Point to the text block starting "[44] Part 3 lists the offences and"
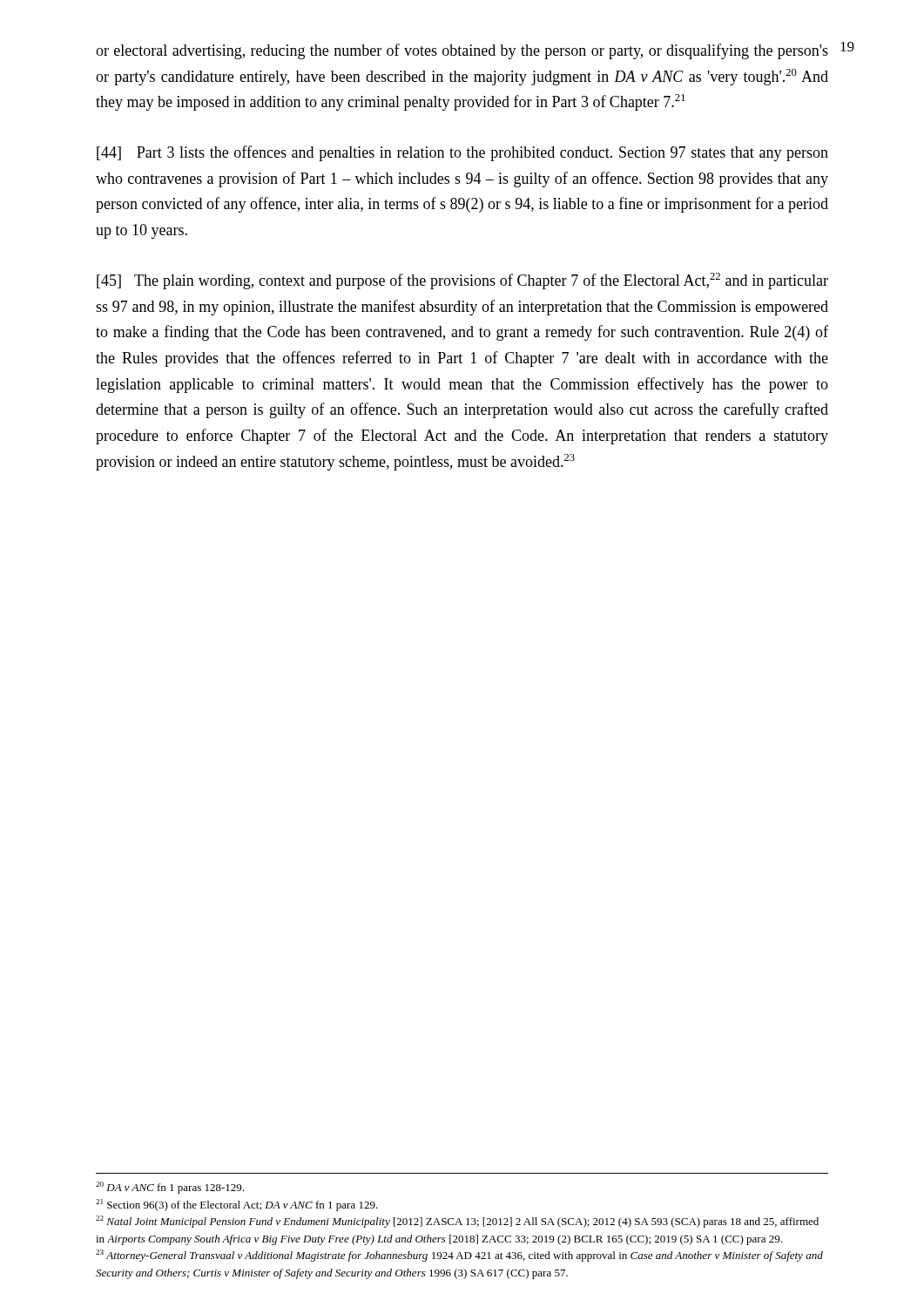Image resolution: width=924 pixels, height=1307 pixels. click(x=462, y=191)
